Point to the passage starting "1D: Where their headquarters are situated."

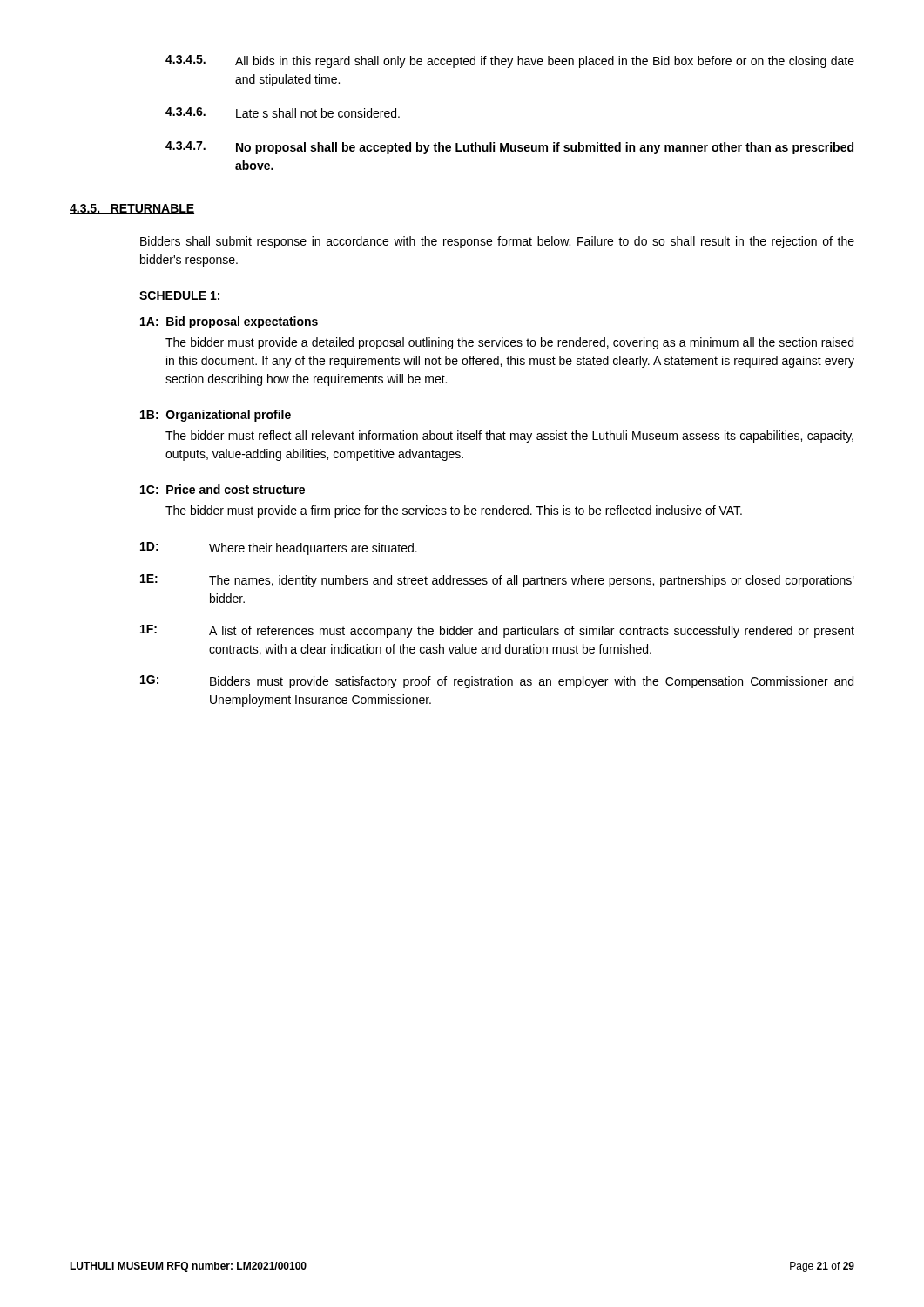tap(279, 549)
